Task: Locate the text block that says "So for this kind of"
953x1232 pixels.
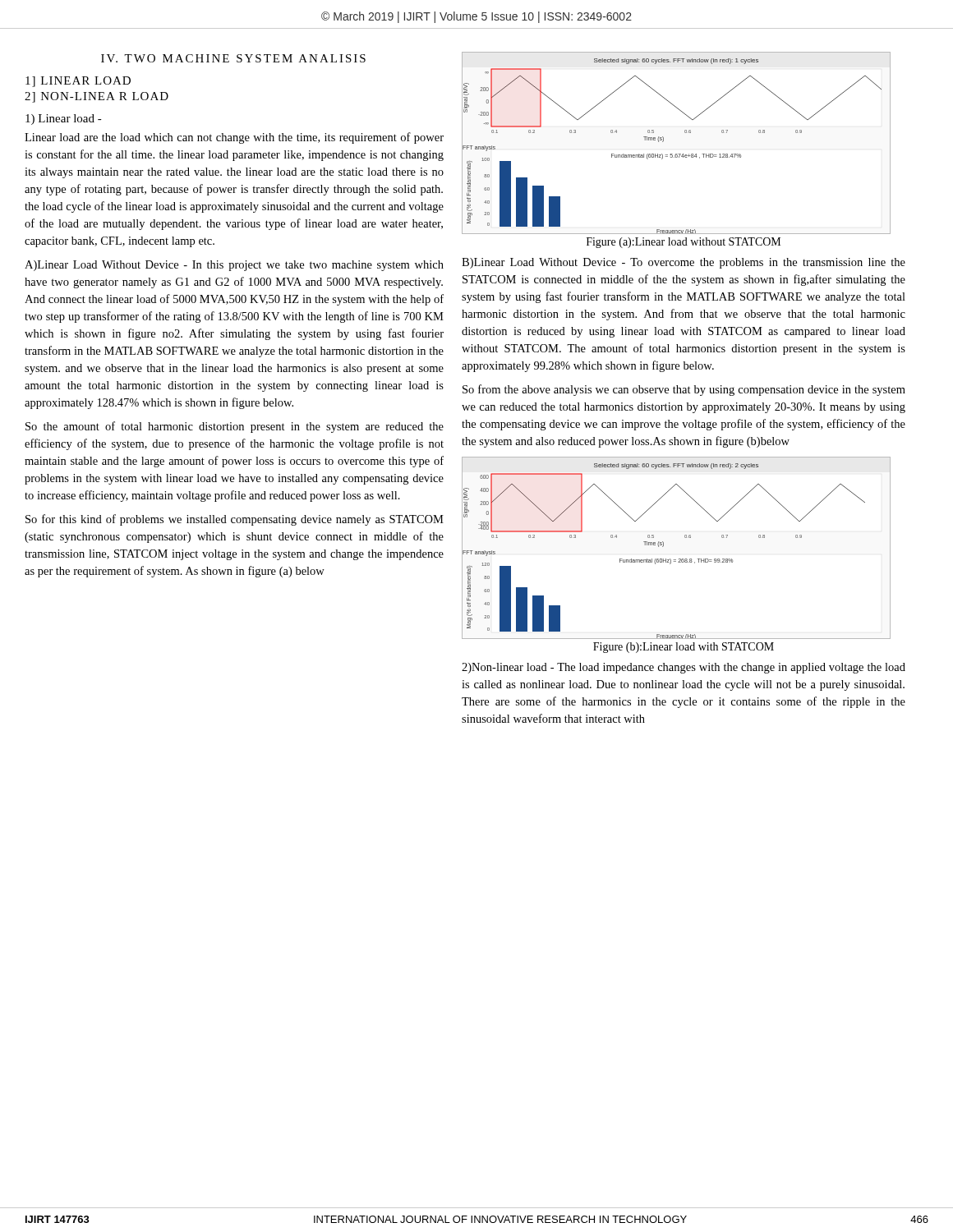Action: tap(234, 545)
